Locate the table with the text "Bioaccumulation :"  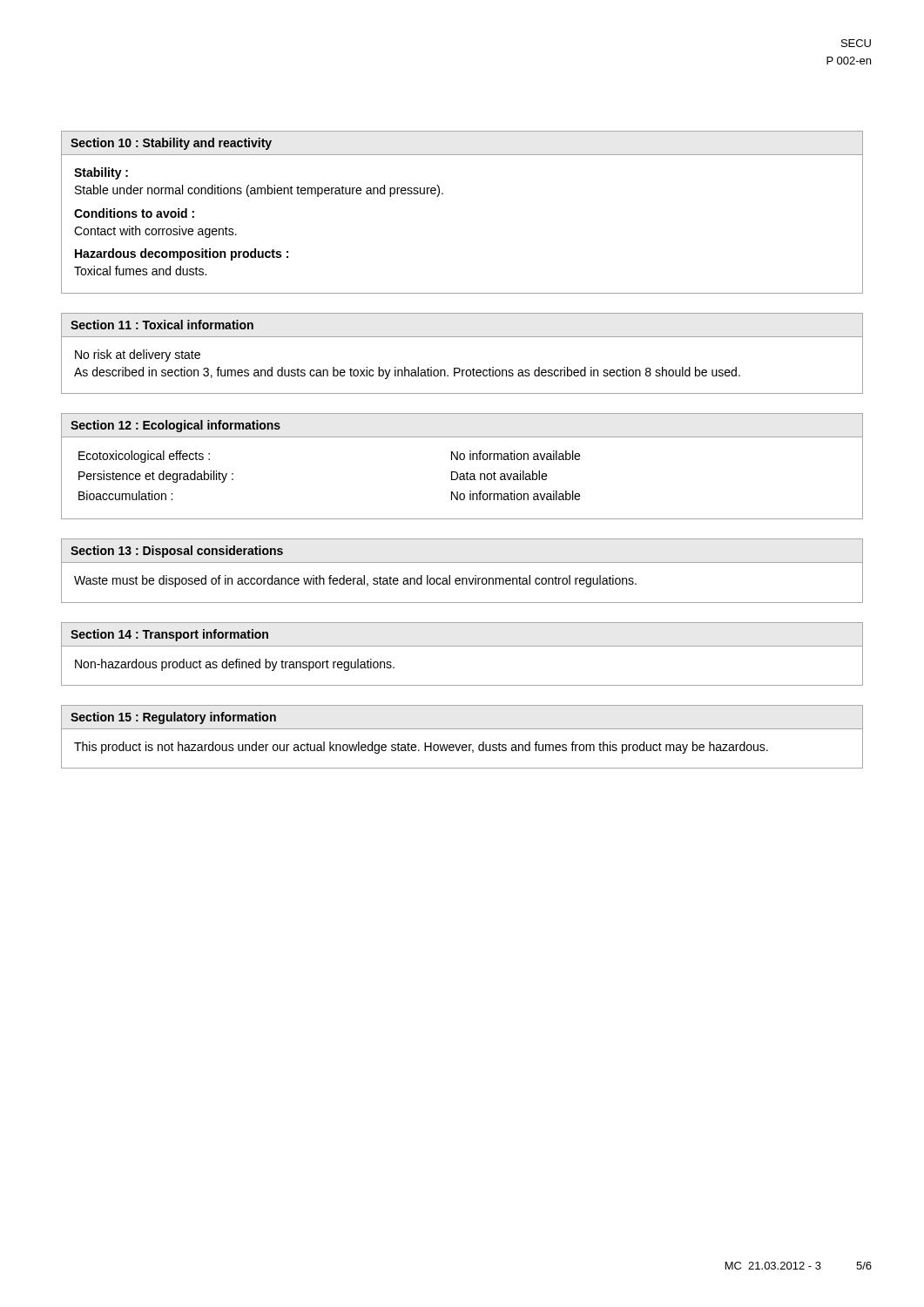[462, 477]
